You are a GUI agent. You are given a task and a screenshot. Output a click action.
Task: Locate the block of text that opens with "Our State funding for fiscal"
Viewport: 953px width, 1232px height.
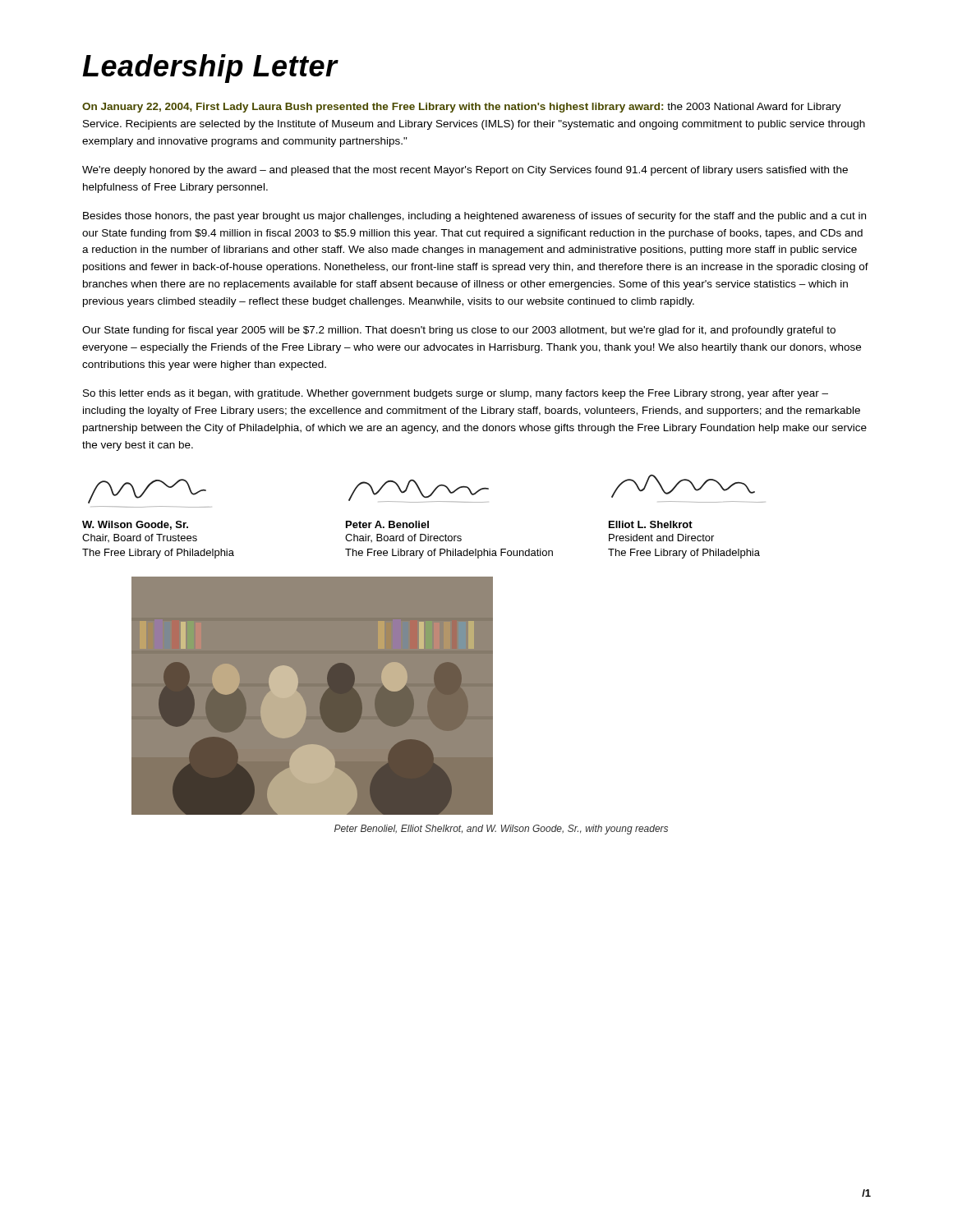point(472,347)
